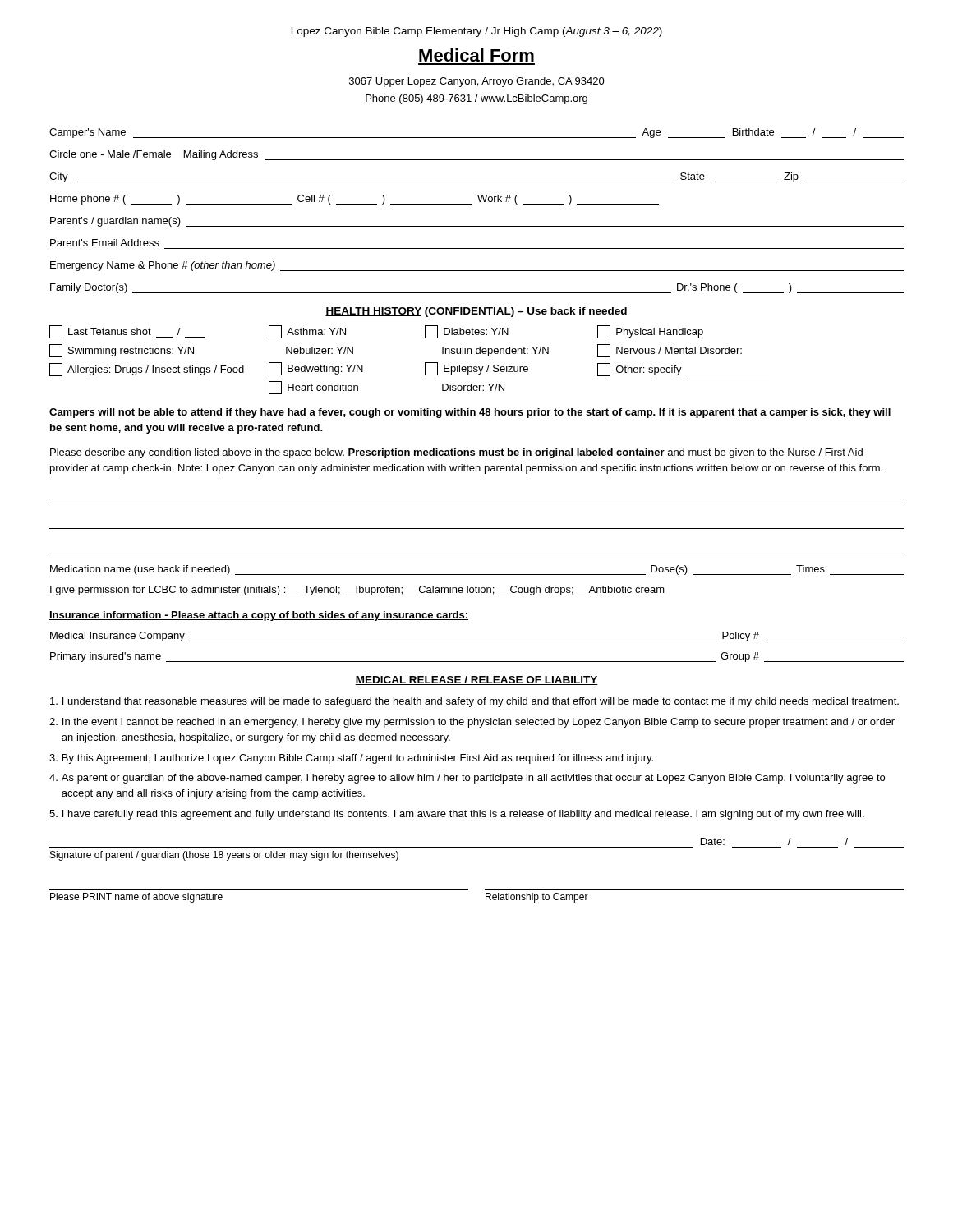
Task: Find the list item that reads "5. I have carefully read"
Action: pyautogui.click(x=457, y=814)
